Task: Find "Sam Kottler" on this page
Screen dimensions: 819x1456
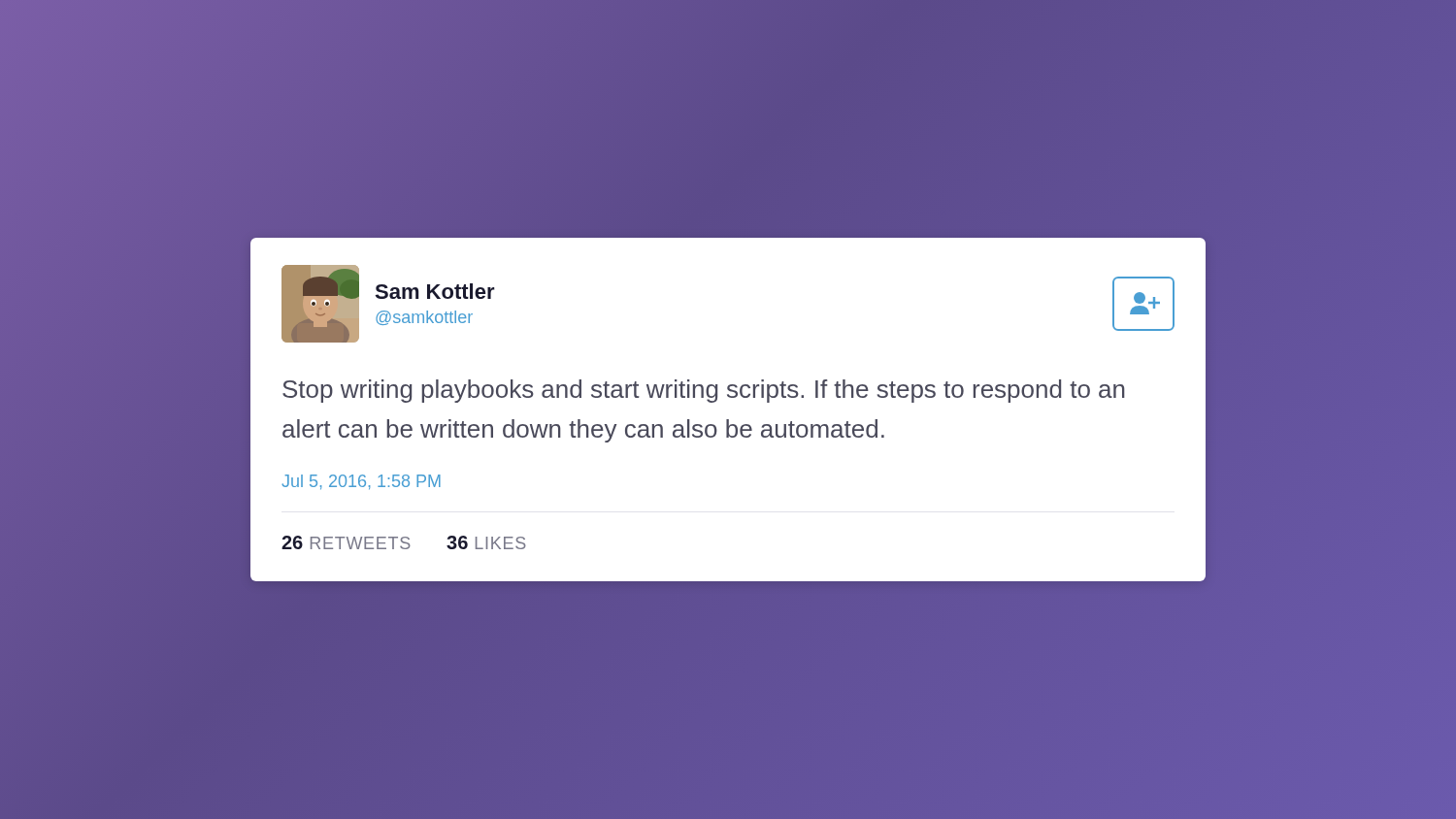Action: coord(435,292)
